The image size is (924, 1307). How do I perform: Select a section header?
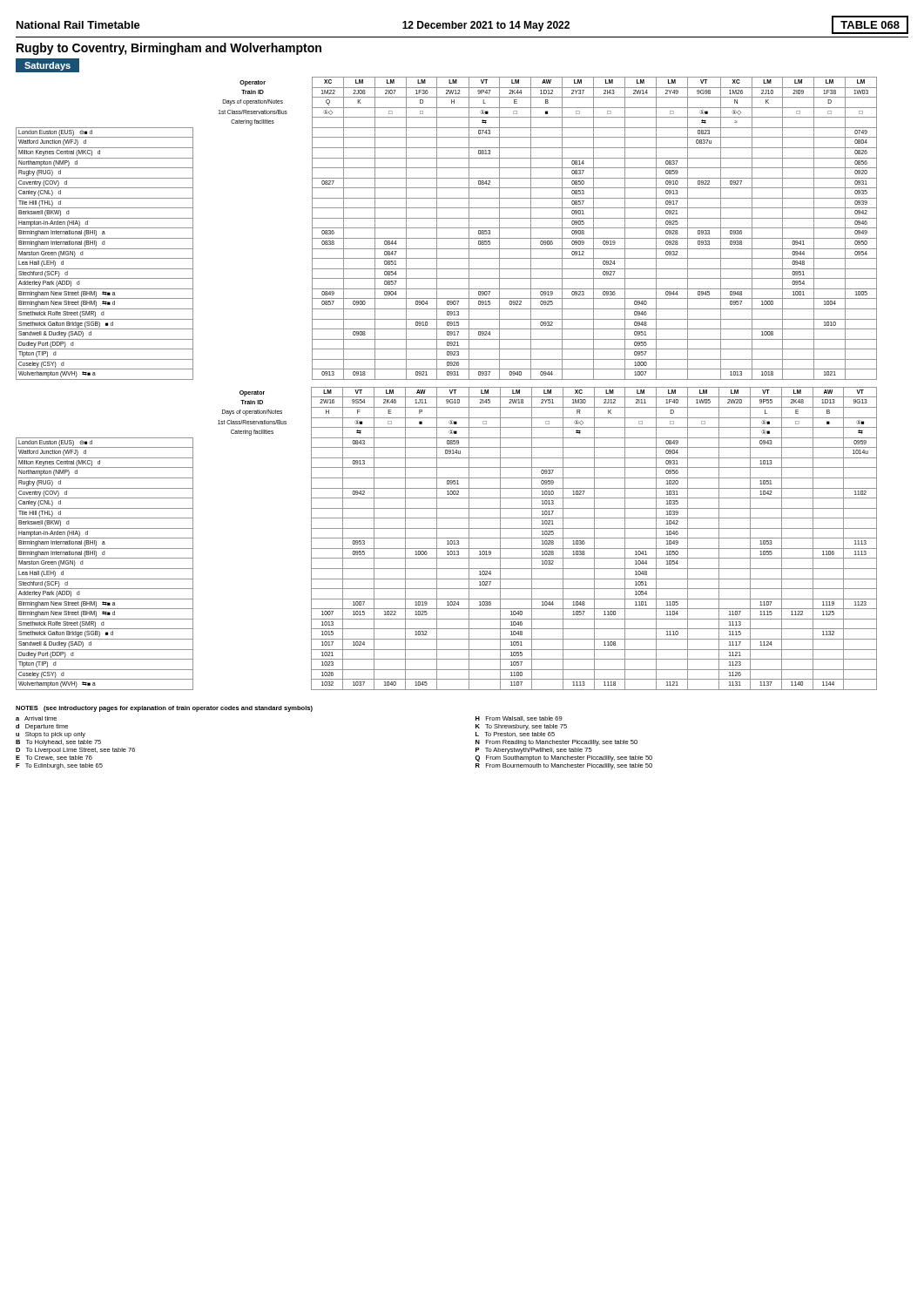48,65
